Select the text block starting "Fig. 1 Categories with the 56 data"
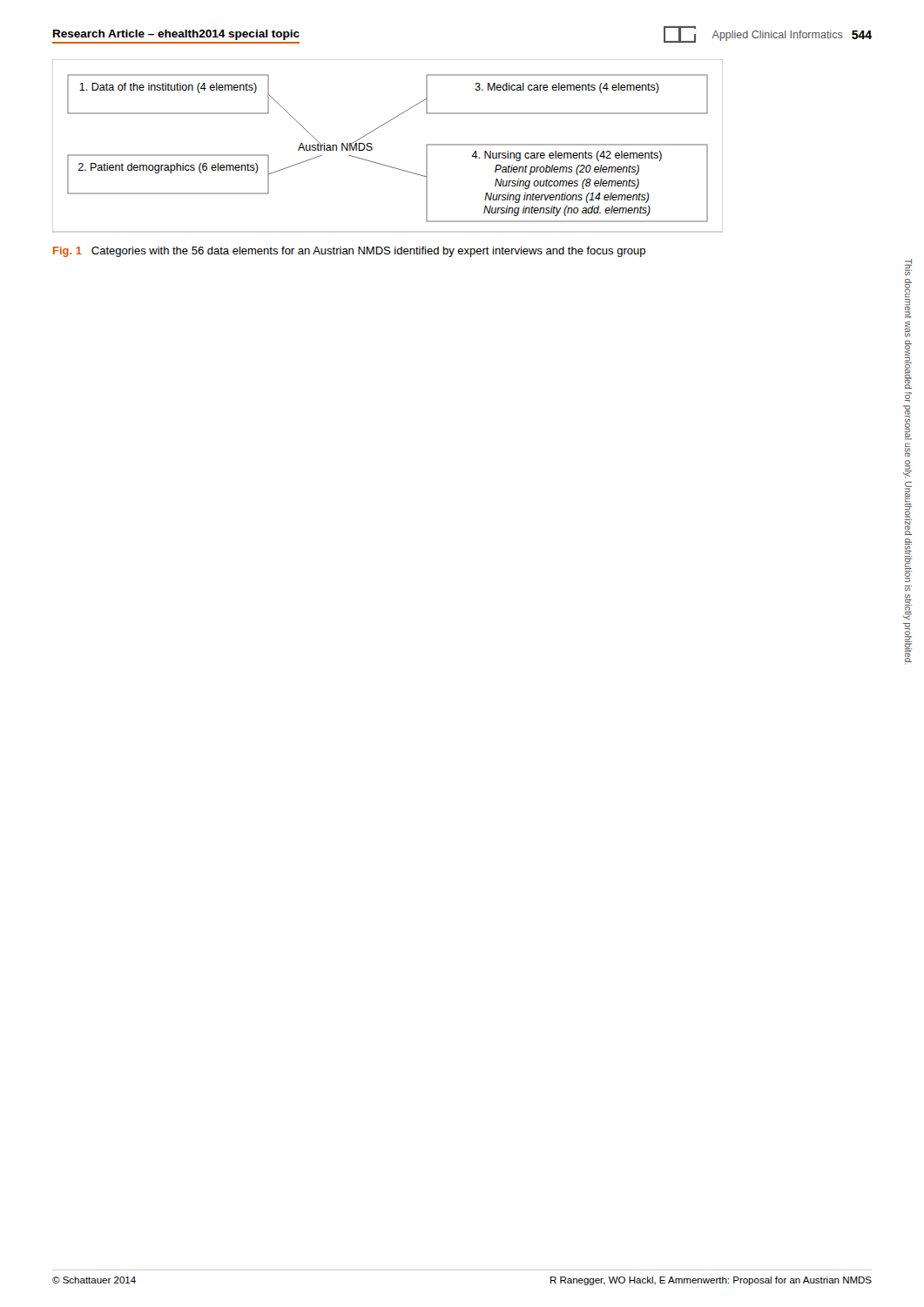This screenshot has height=1307, width=924. 349,251
